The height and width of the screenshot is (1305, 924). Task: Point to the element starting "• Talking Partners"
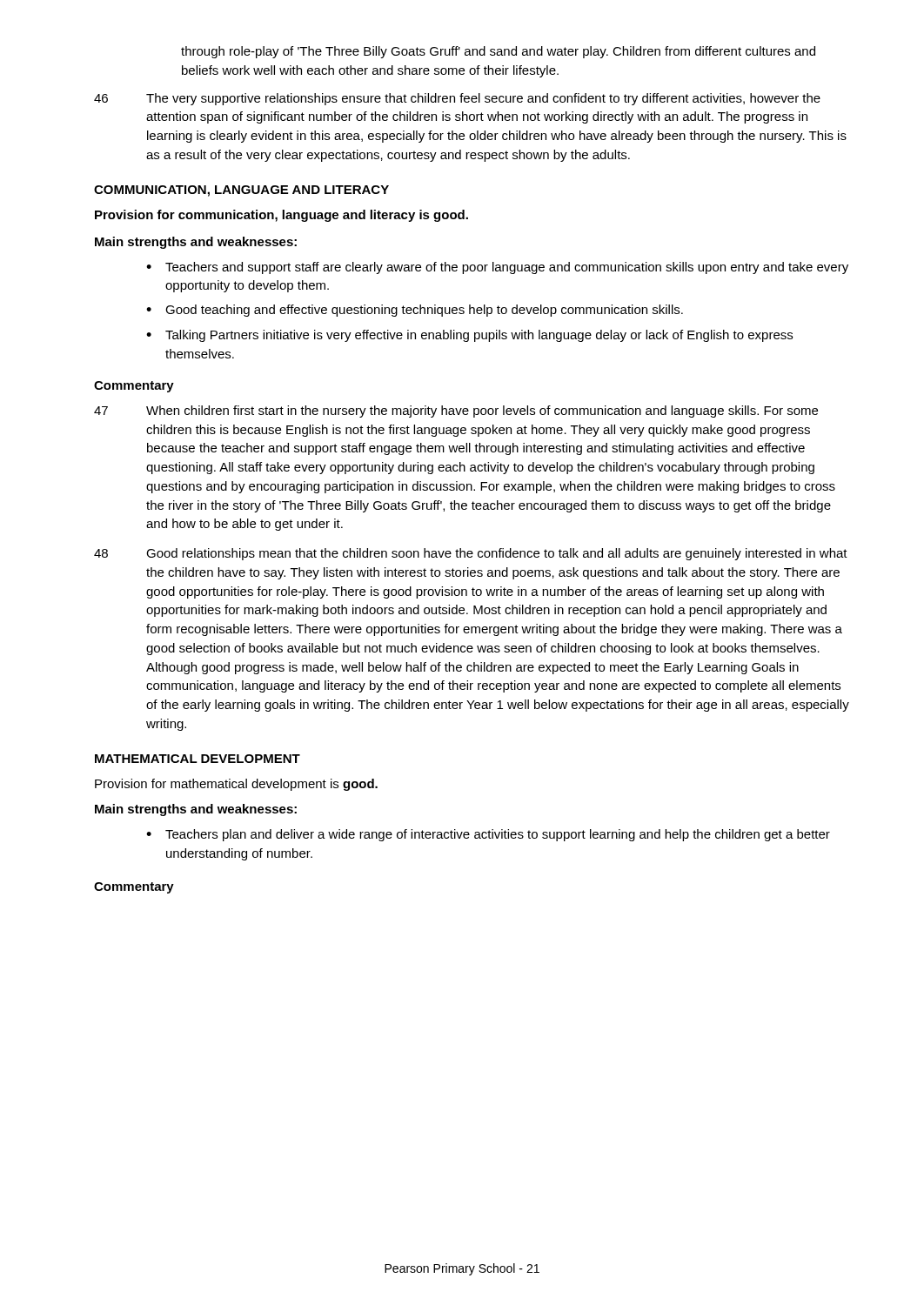pos(500,345)
